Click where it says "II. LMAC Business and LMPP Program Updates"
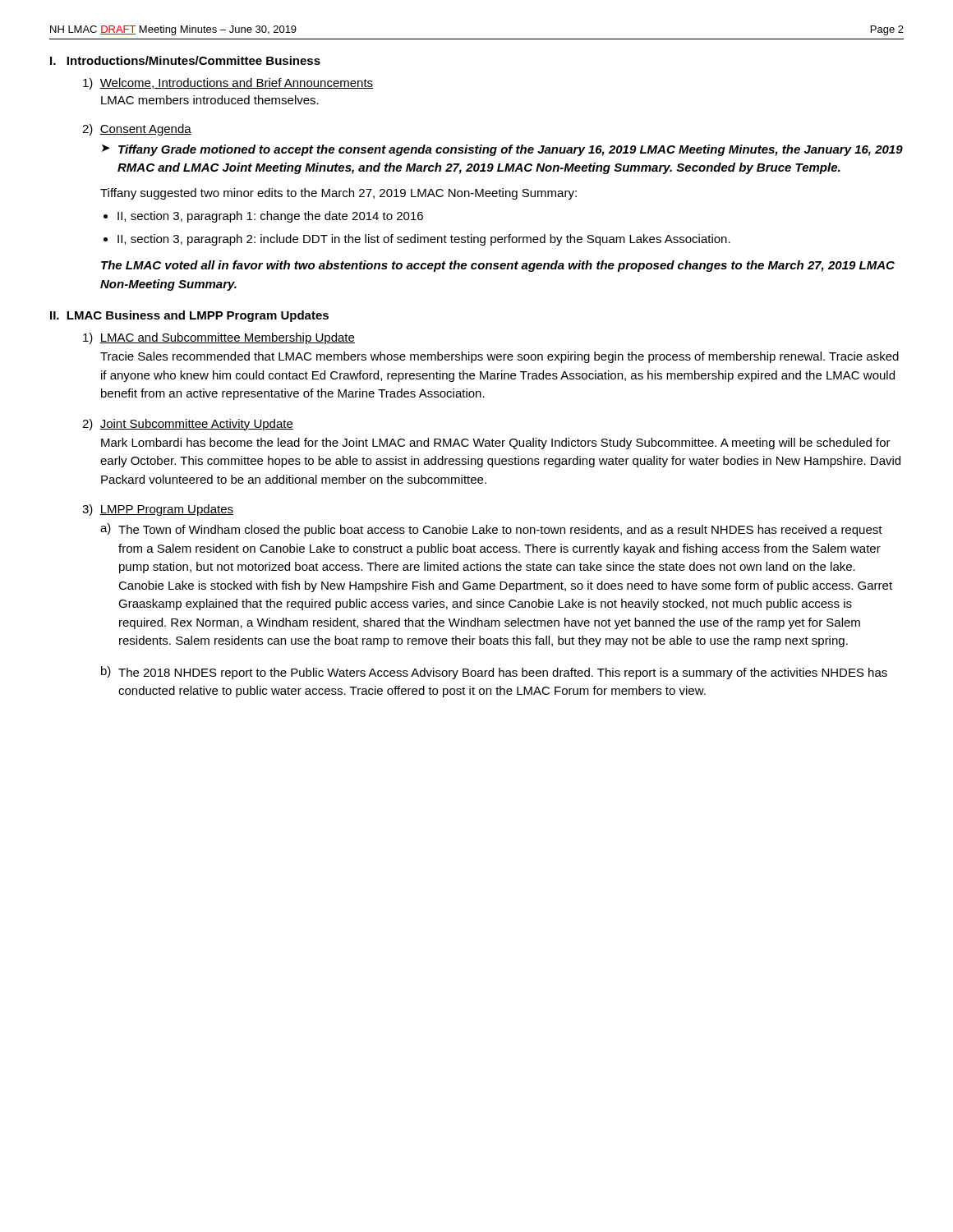The width and height of the screenshot is (953, 1232). [189, 315]
